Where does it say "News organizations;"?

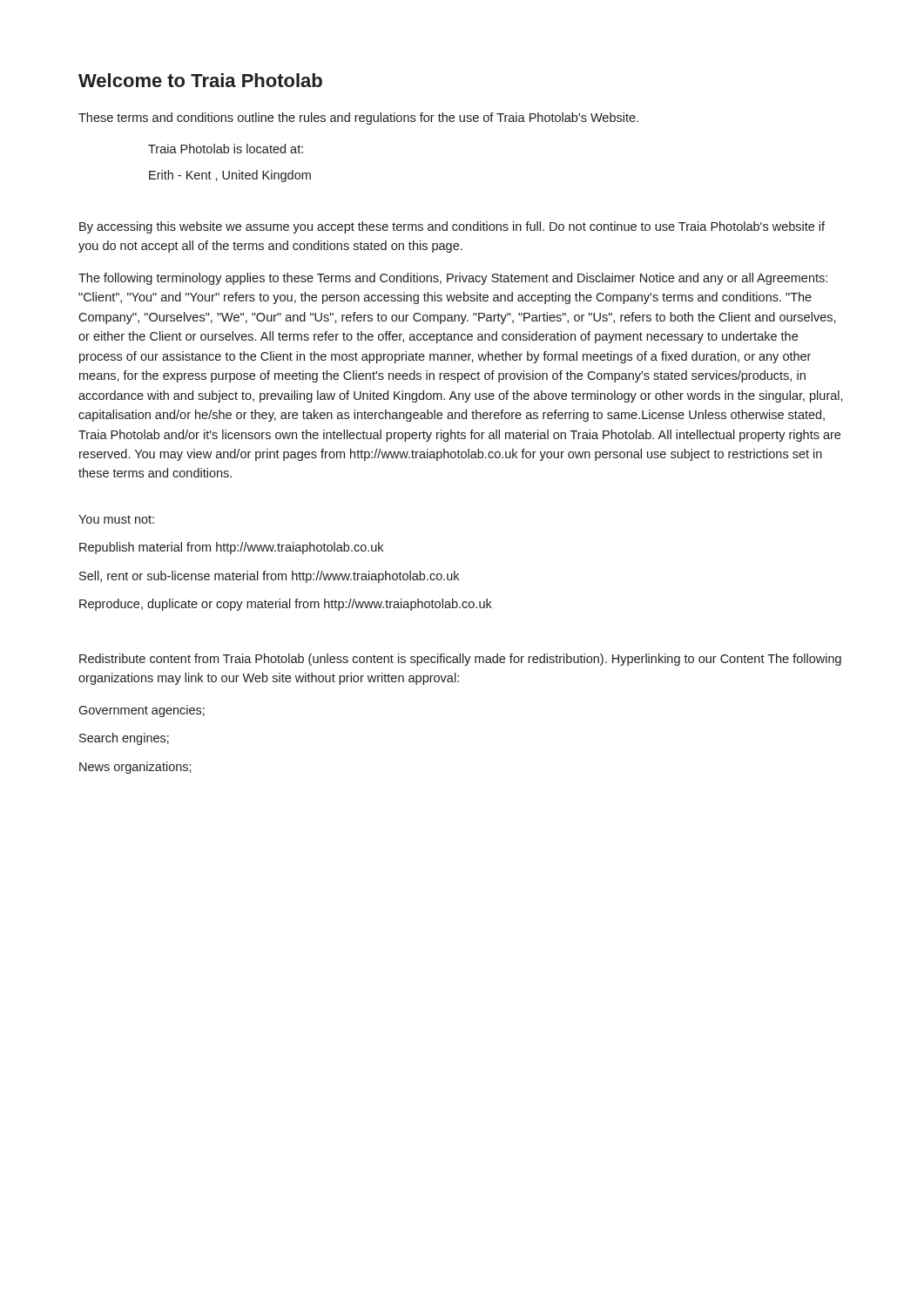(x=135, y=766)
